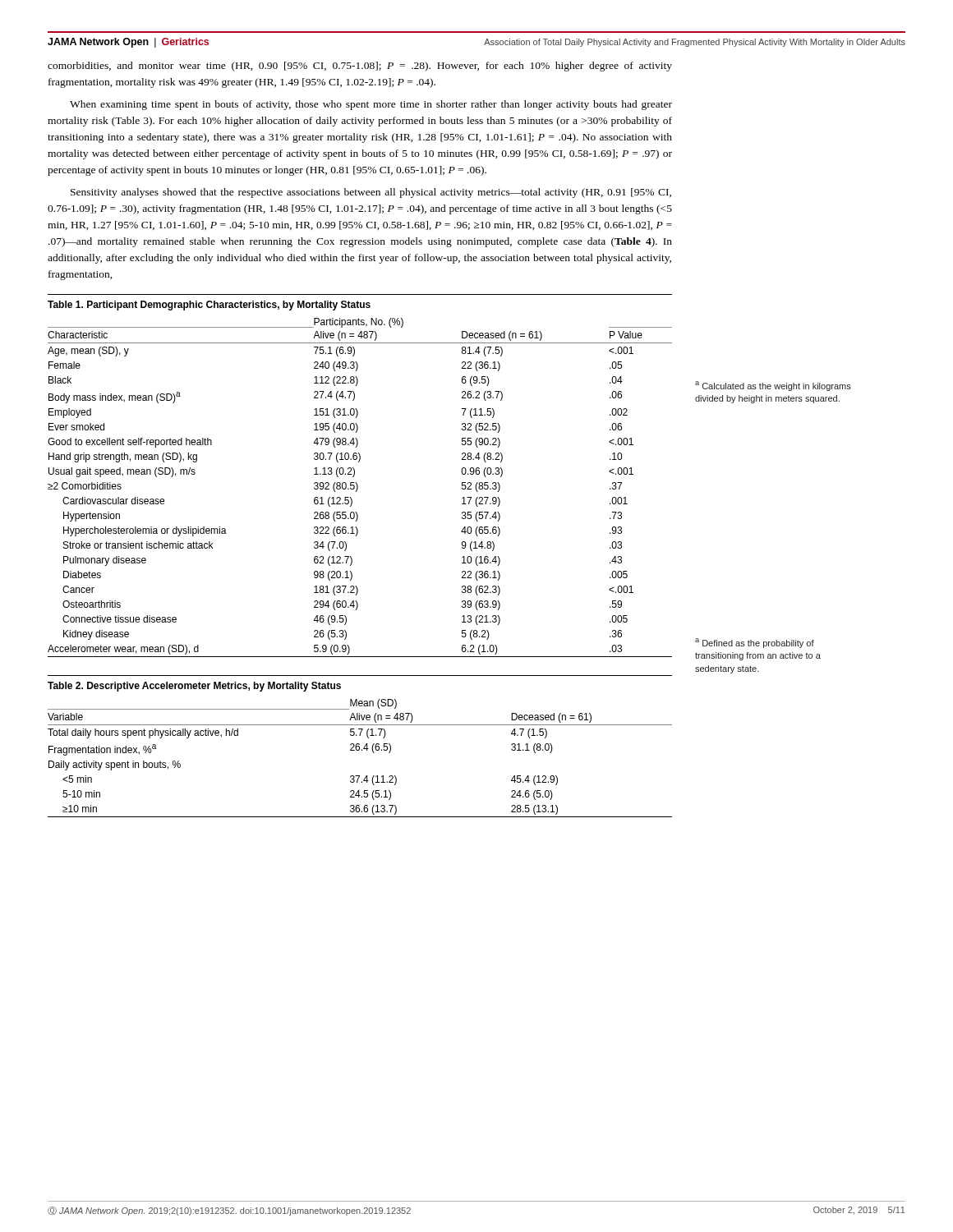Find the footnote with the text "a Calculated as the"

[773, 391]
